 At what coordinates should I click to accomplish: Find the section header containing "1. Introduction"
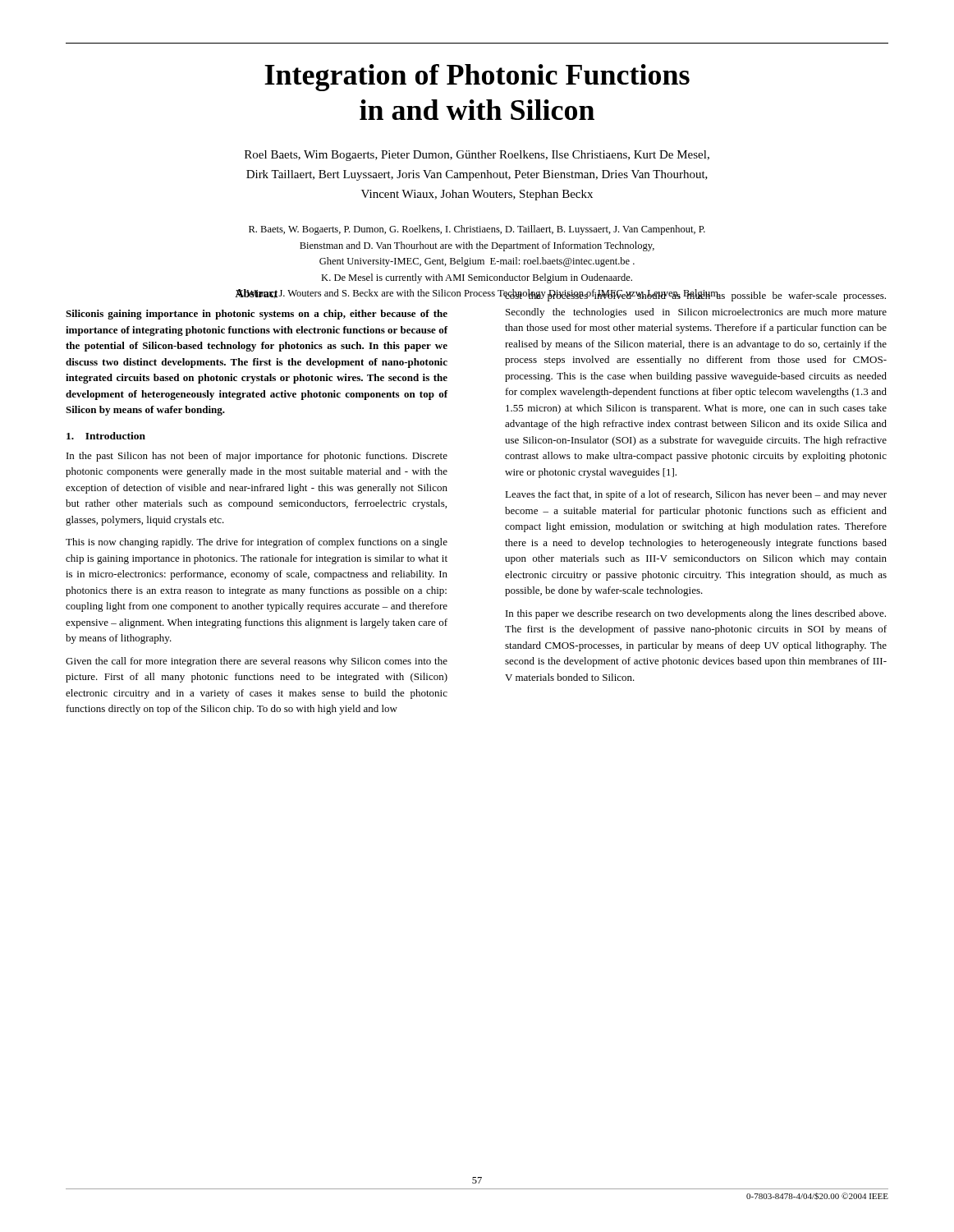point(105,435)
